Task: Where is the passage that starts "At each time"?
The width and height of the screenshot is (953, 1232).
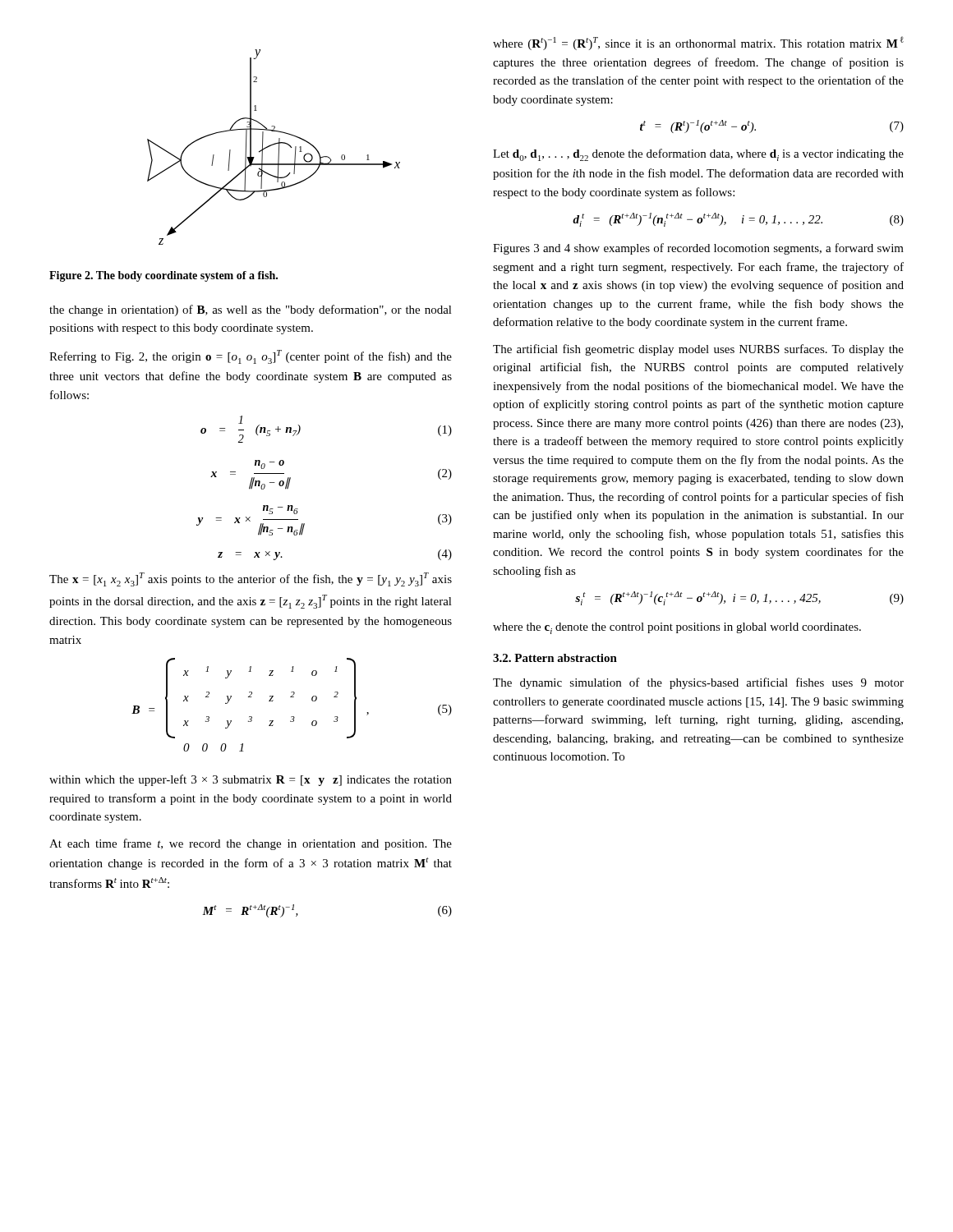Action: (x=251, y=864)
